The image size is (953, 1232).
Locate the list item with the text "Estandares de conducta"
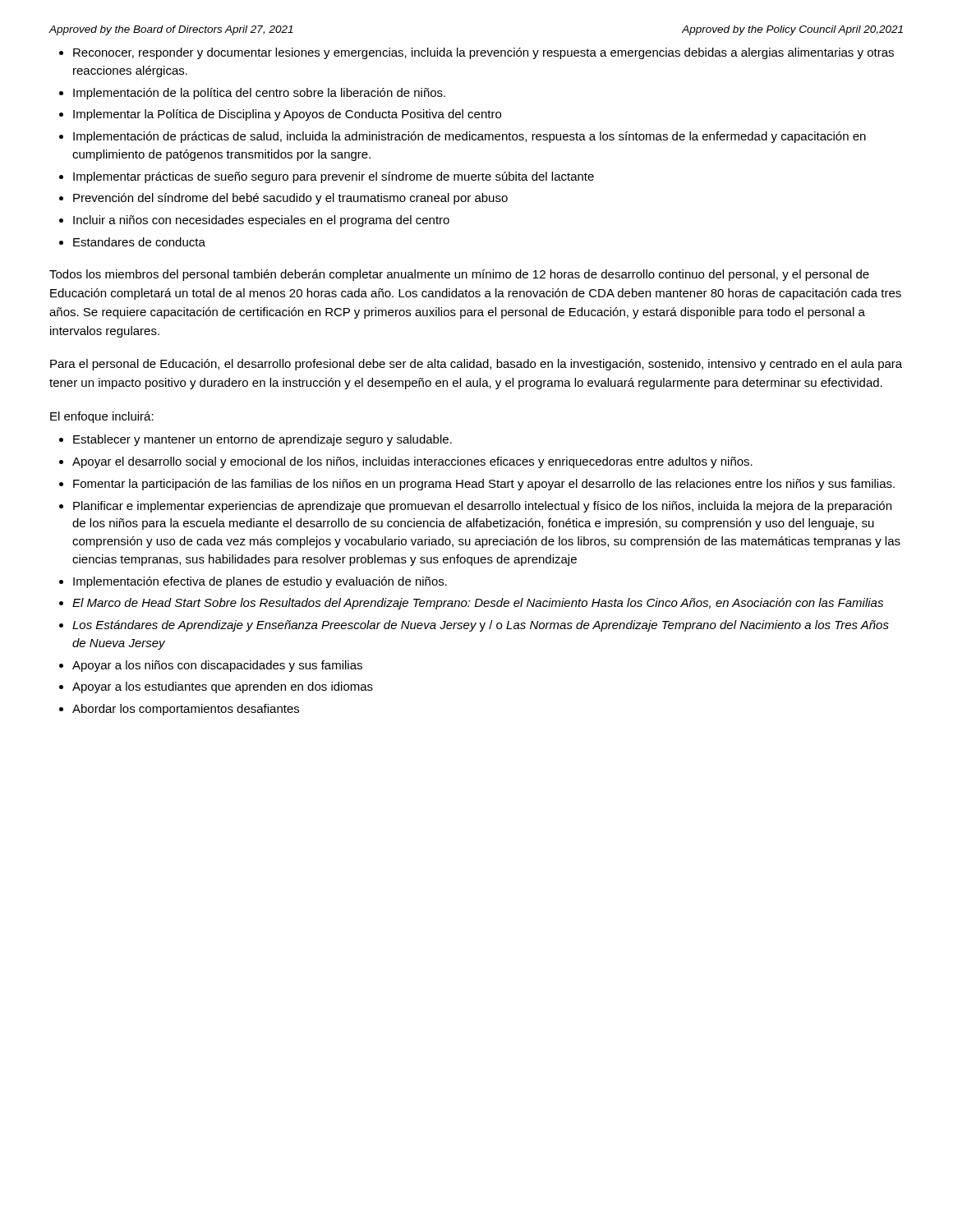(x=139, y=242)
